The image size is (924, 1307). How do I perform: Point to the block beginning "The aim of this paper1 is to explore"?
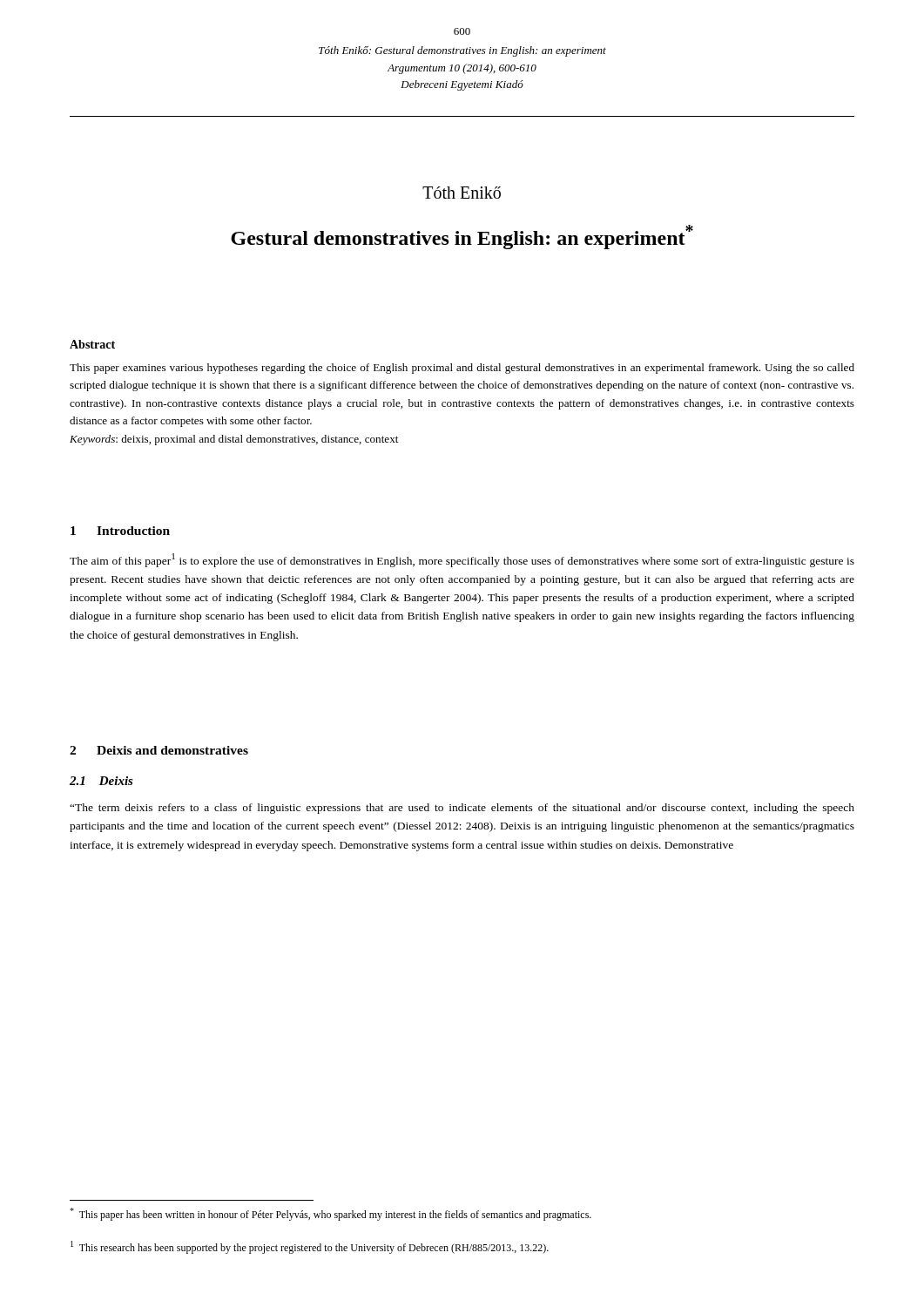pos(462,596)
